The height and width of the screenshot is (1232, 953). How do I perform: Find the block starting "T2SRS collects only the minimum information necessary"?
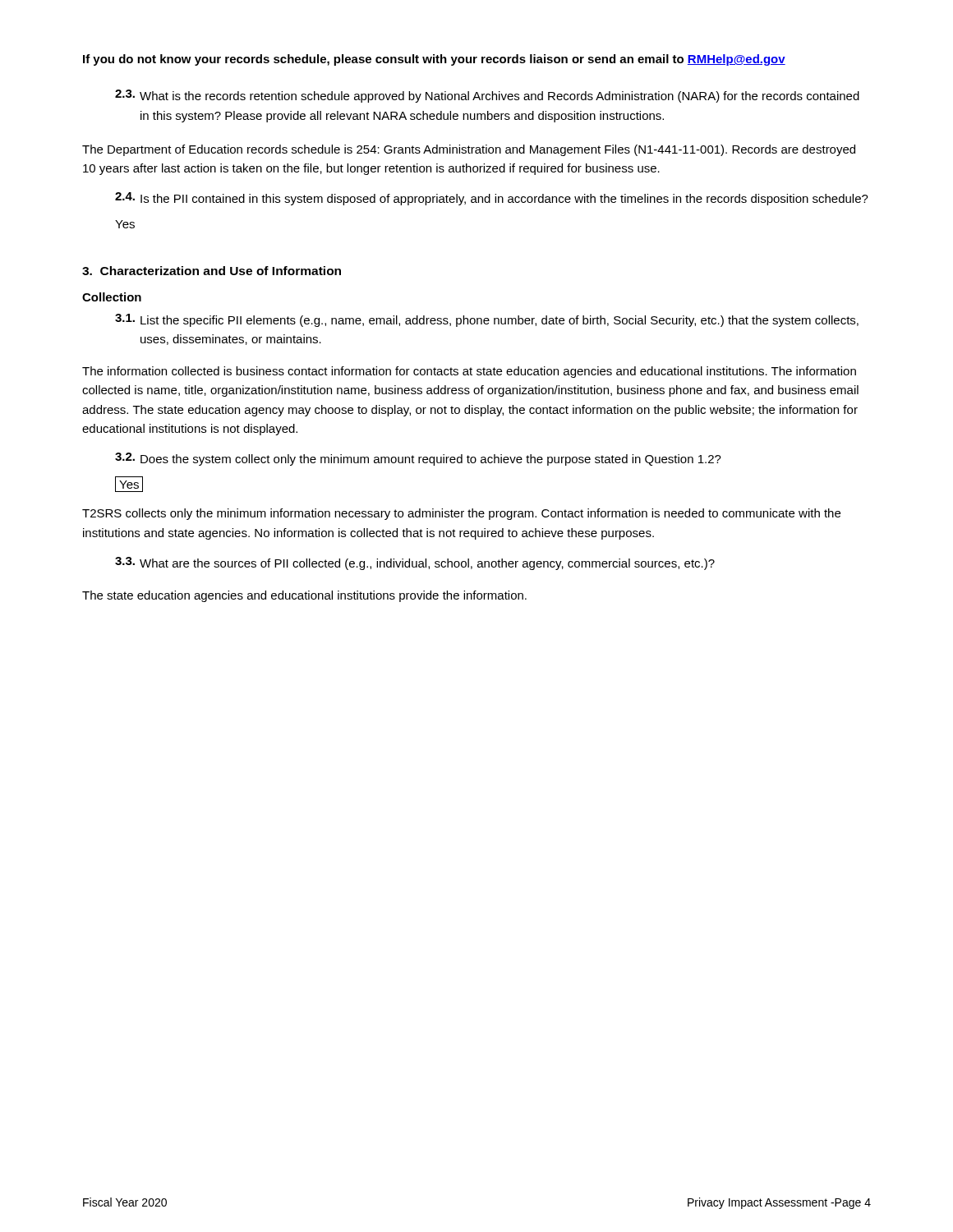(x=462, y=523)
